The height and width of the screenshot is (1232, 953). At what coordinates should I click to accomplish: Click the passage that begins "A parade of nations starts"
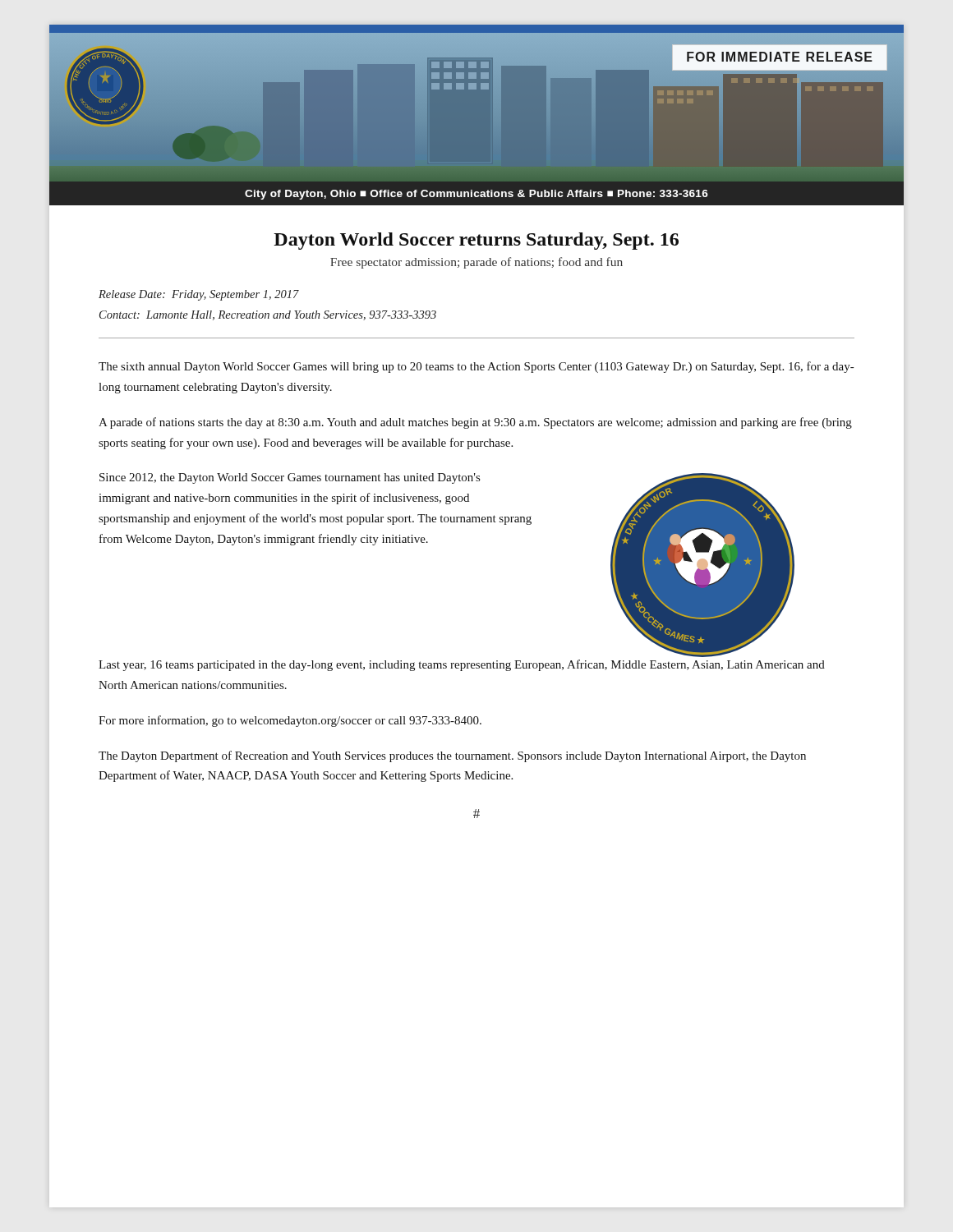[475, 432]
